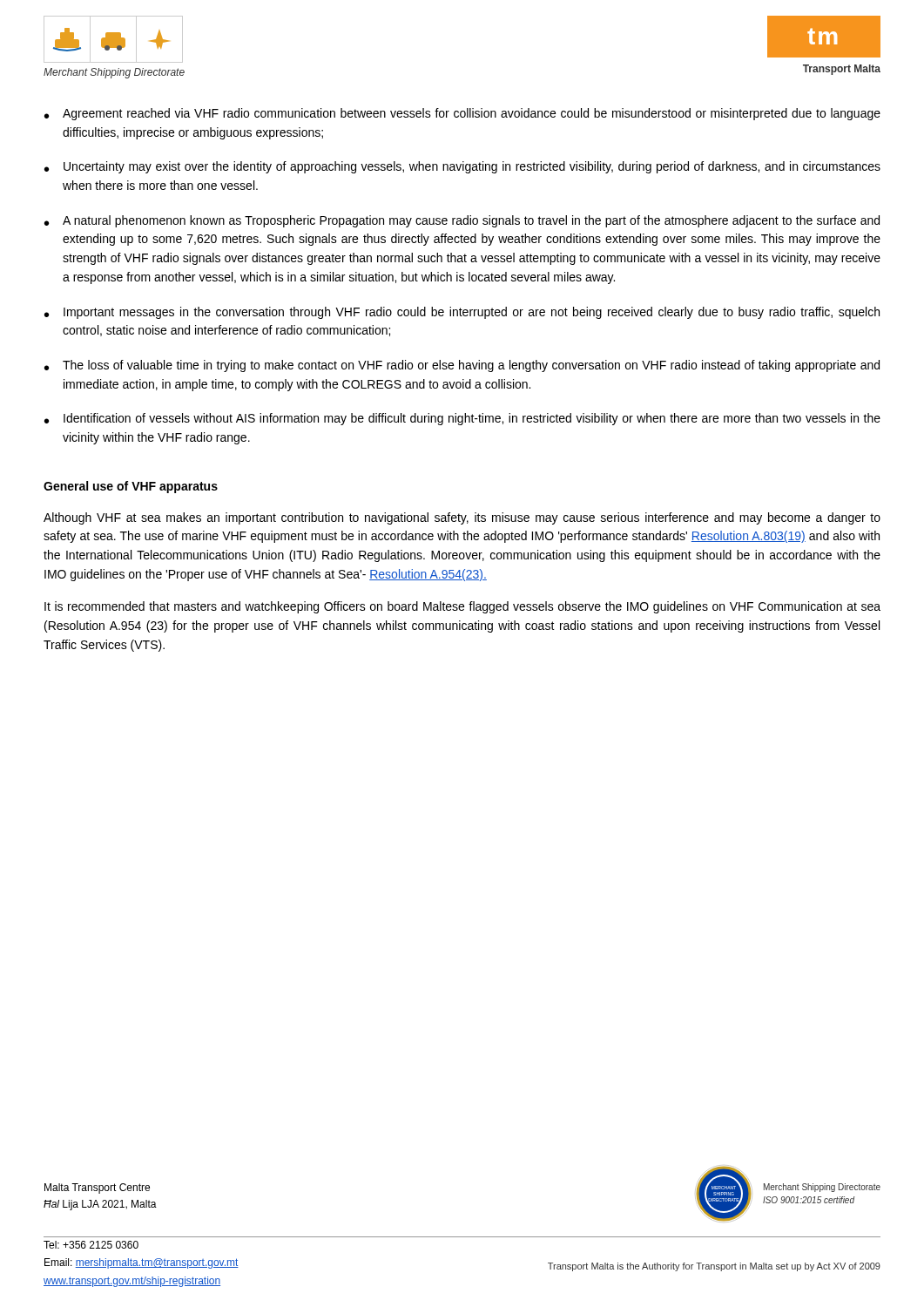
Task: Where is the passage that starts "• Important messages in the"?
Action: 462,322
